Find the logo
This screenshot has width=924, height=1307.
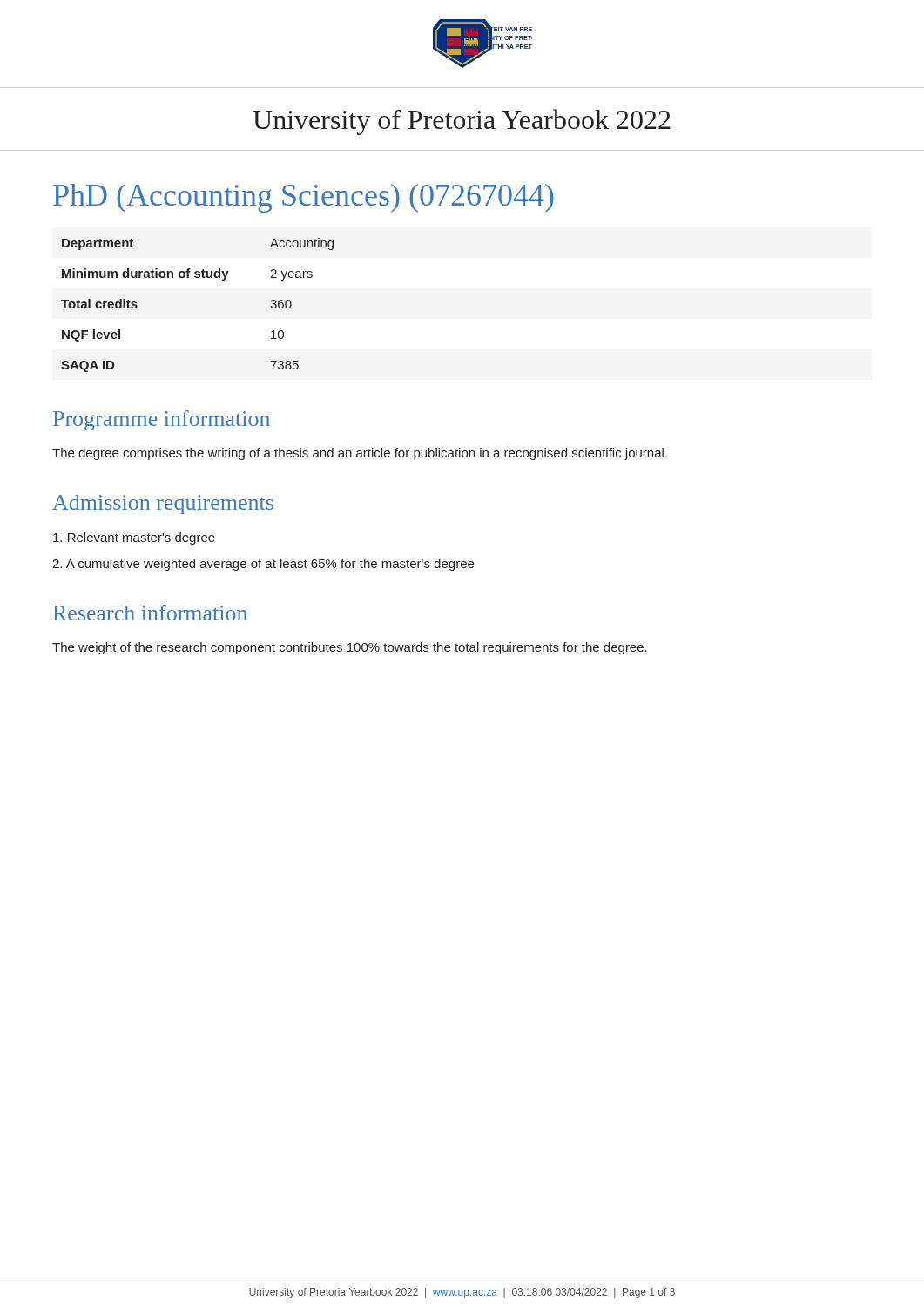click(x=462, y=44)
